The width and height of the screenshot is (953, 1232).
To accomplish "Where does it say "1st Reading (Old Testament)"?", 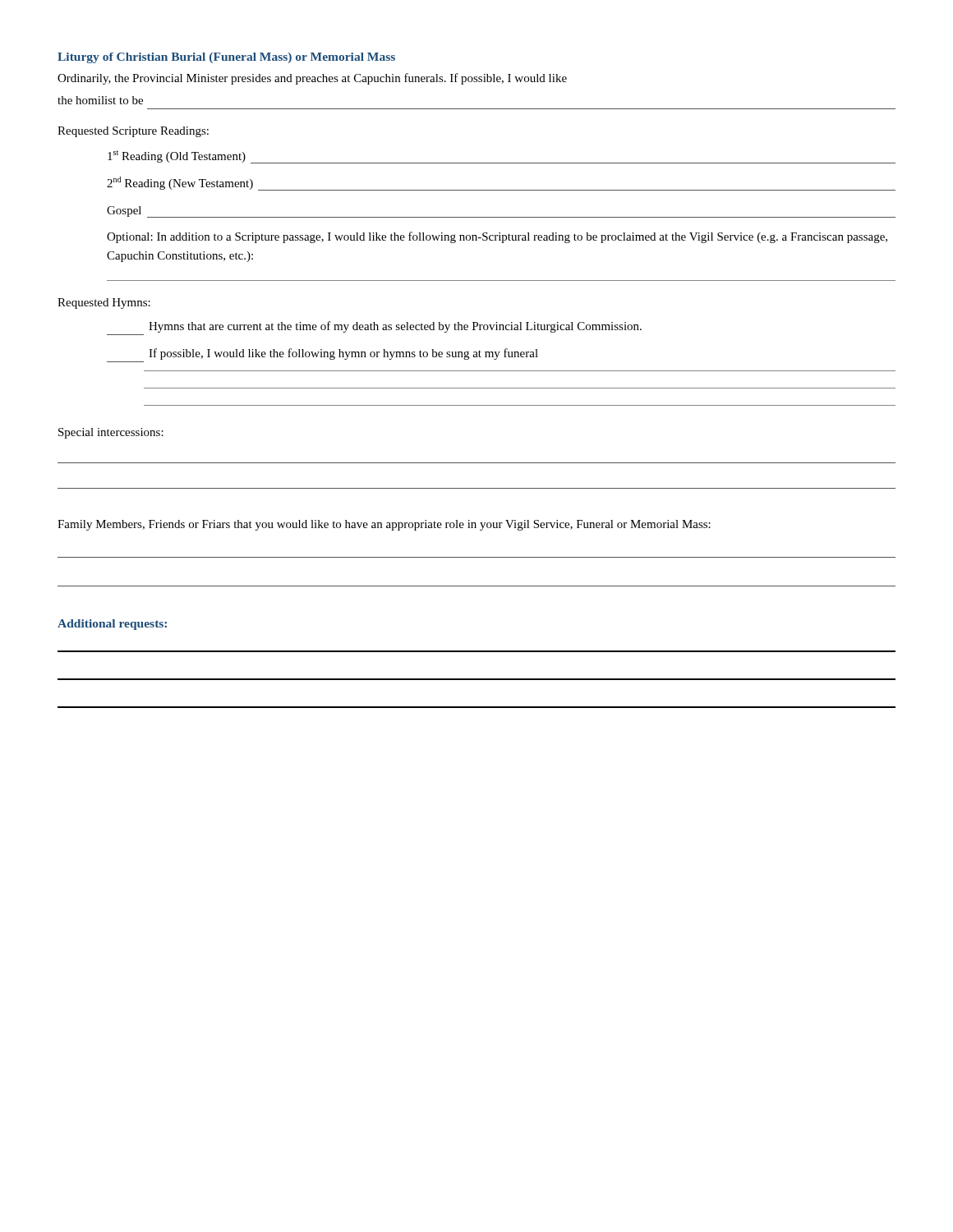I will (x=501, y=156).
